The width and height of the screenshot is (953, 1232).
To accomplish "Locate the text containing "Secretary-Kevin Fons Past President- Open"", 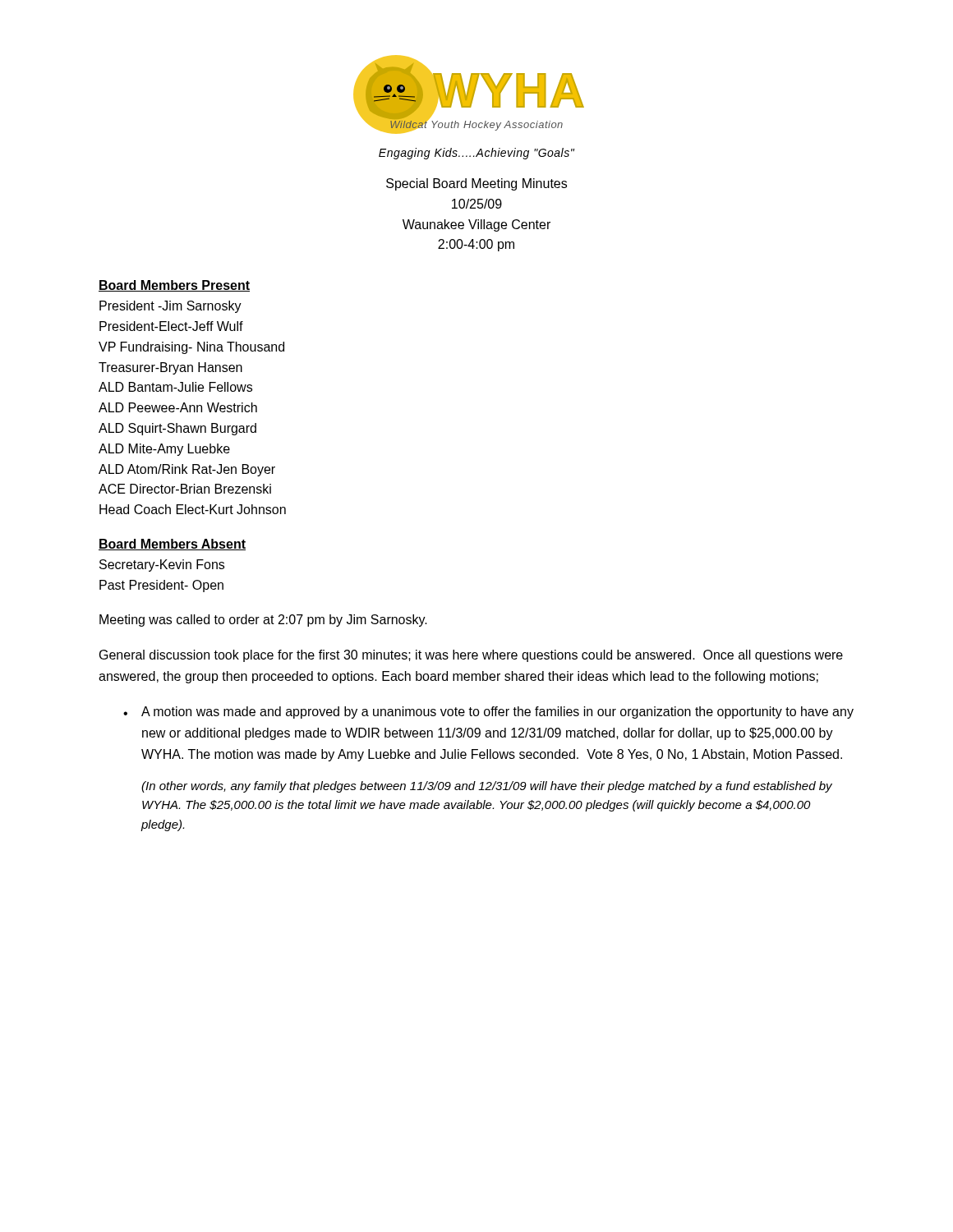I will 162,565.
